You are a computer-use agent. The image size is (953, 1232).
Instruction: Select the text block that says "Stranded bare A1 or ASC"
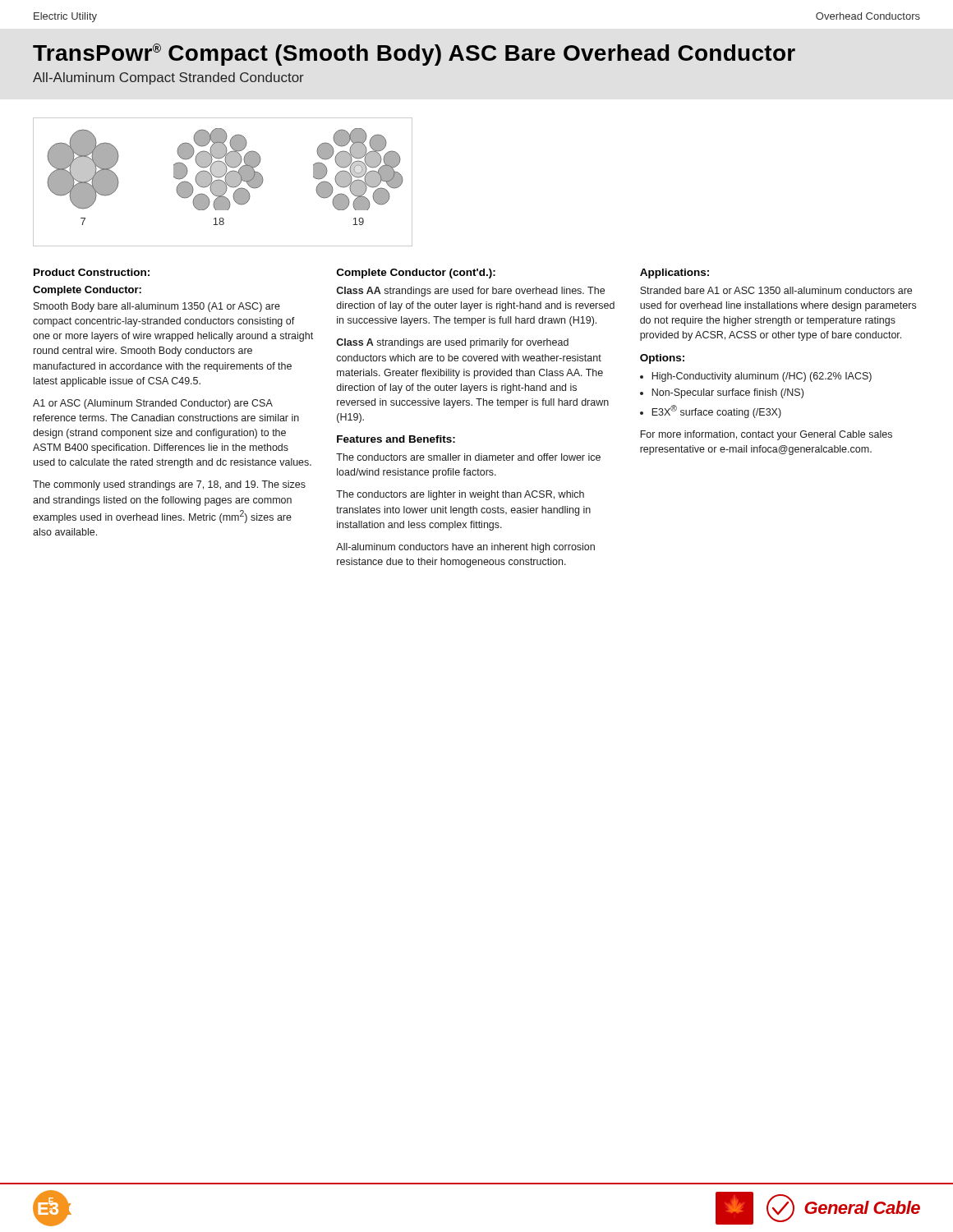(780, 313)
